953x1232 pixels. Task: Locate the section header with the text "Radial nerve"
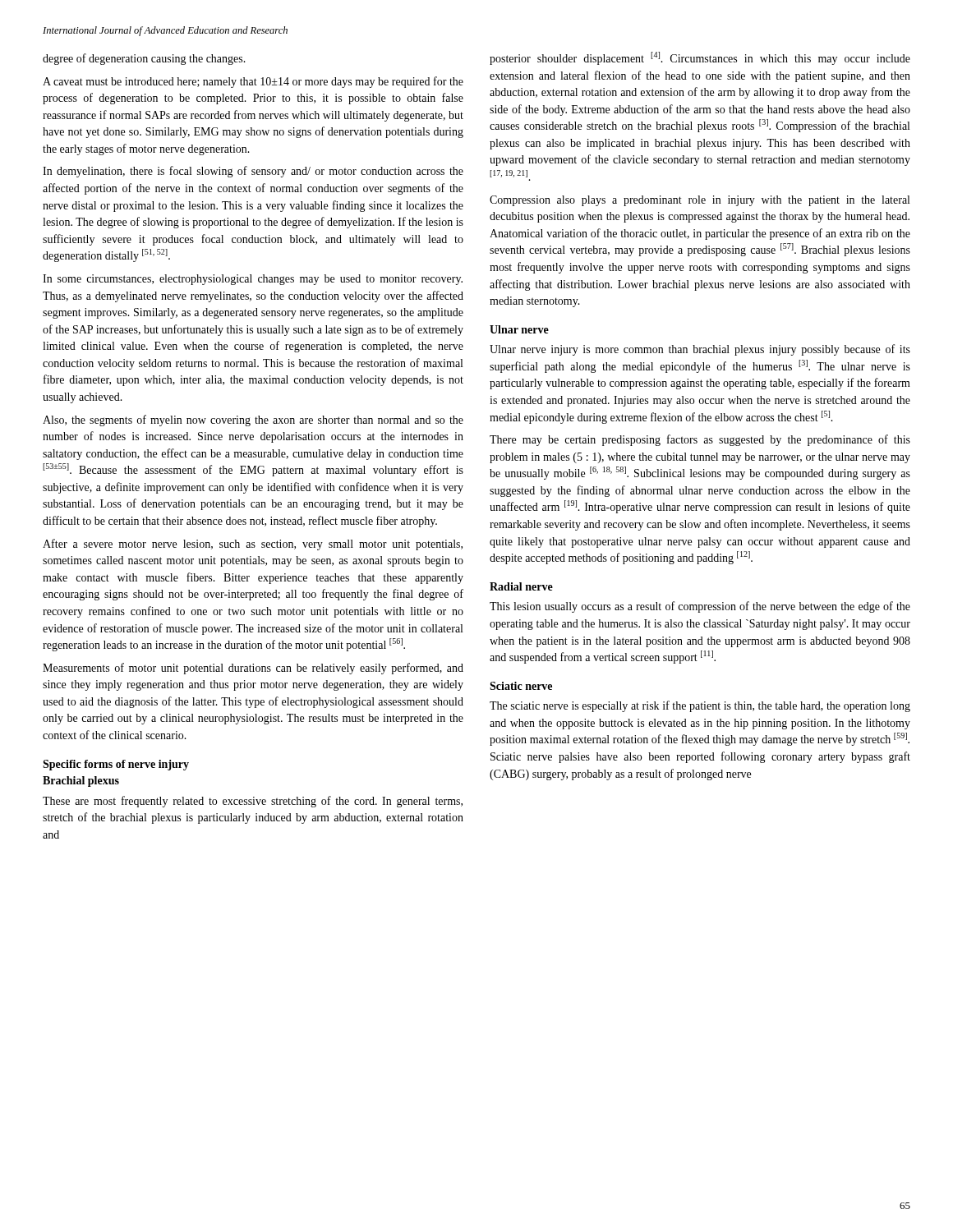521,587
